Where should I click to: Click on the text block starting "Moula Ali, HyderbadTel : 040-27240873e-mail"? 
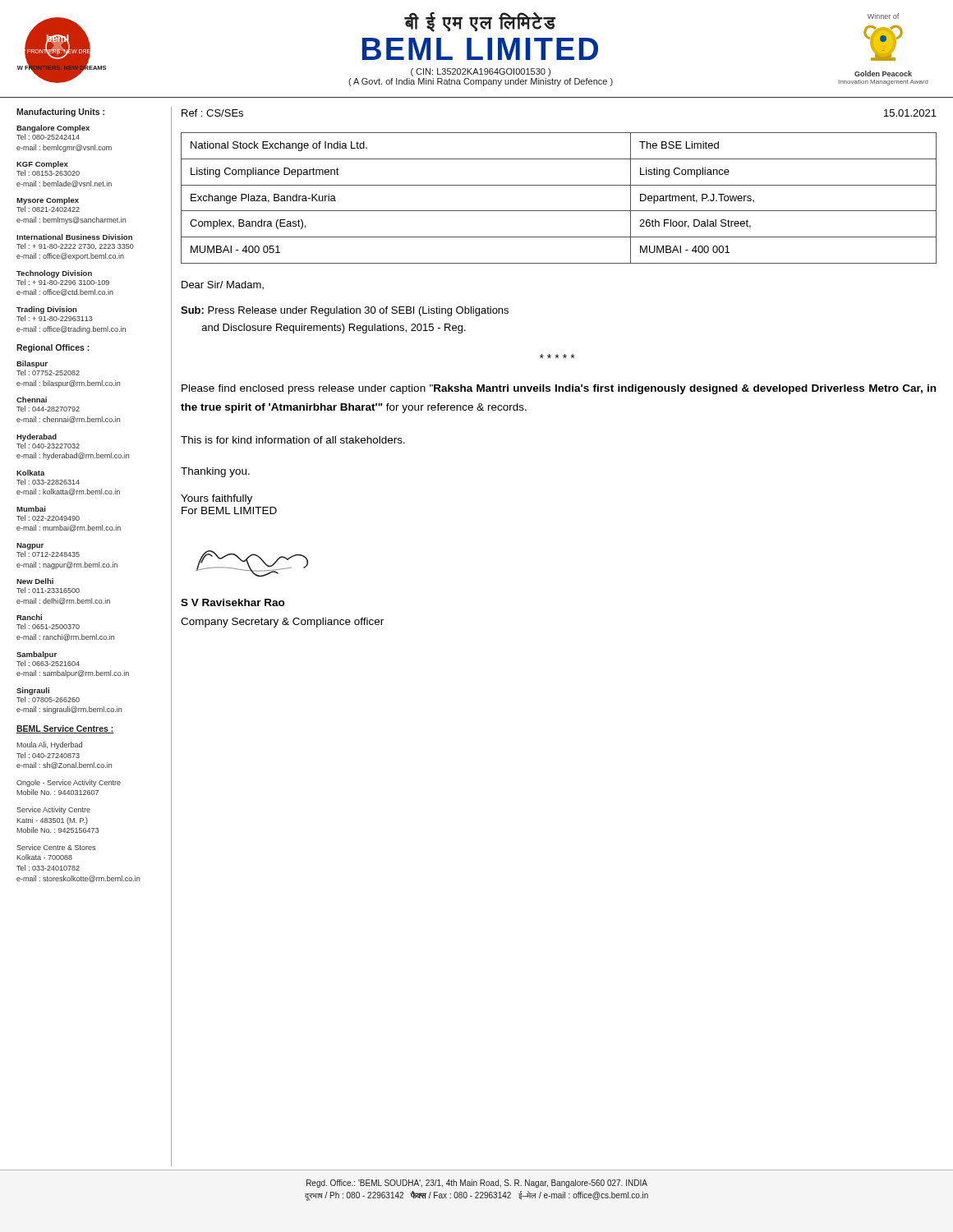[x=90, y=756]
